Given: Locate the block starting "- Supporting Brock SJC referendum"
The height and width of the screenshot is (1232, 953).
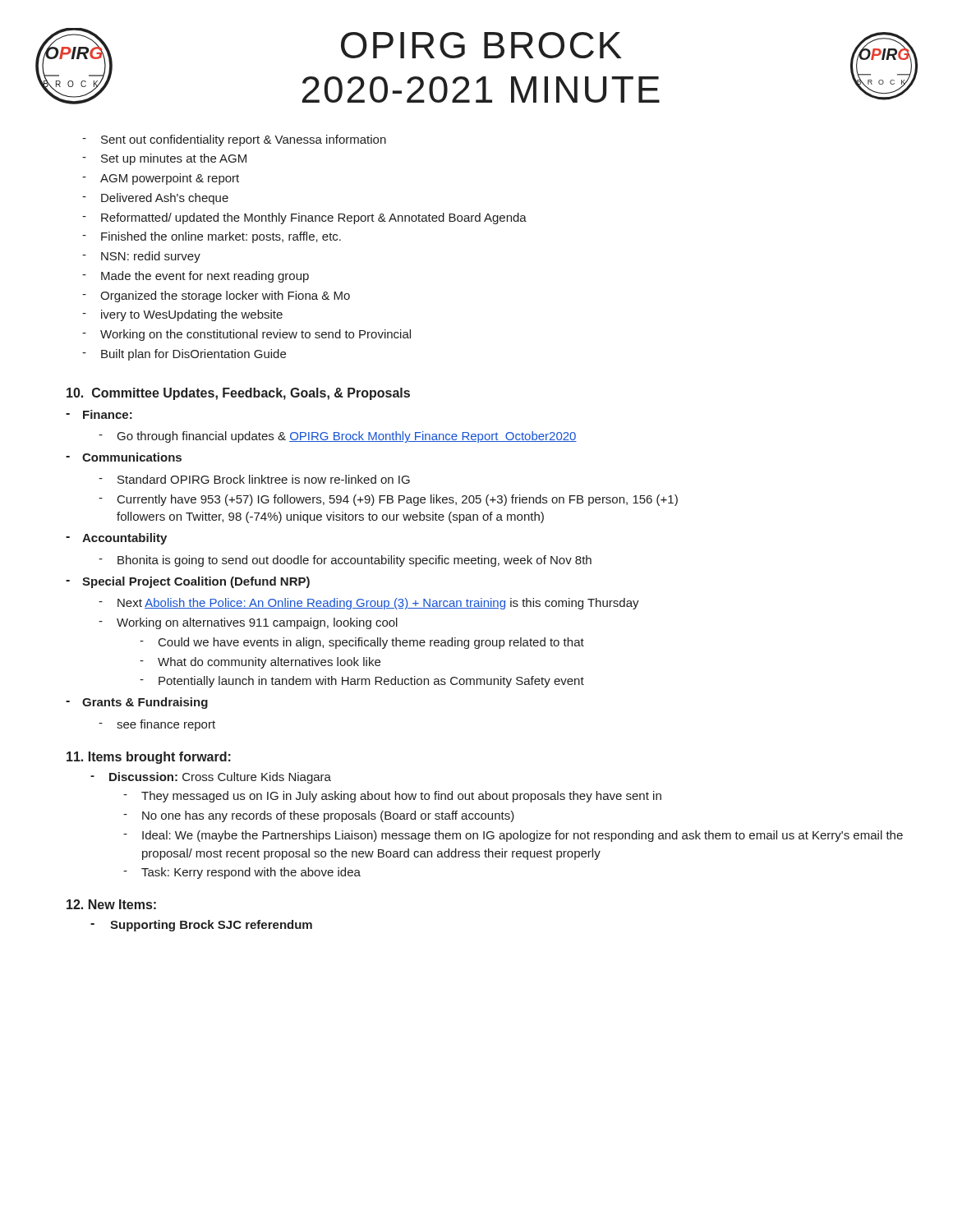Looking at the screenshot, I should 202,925.
